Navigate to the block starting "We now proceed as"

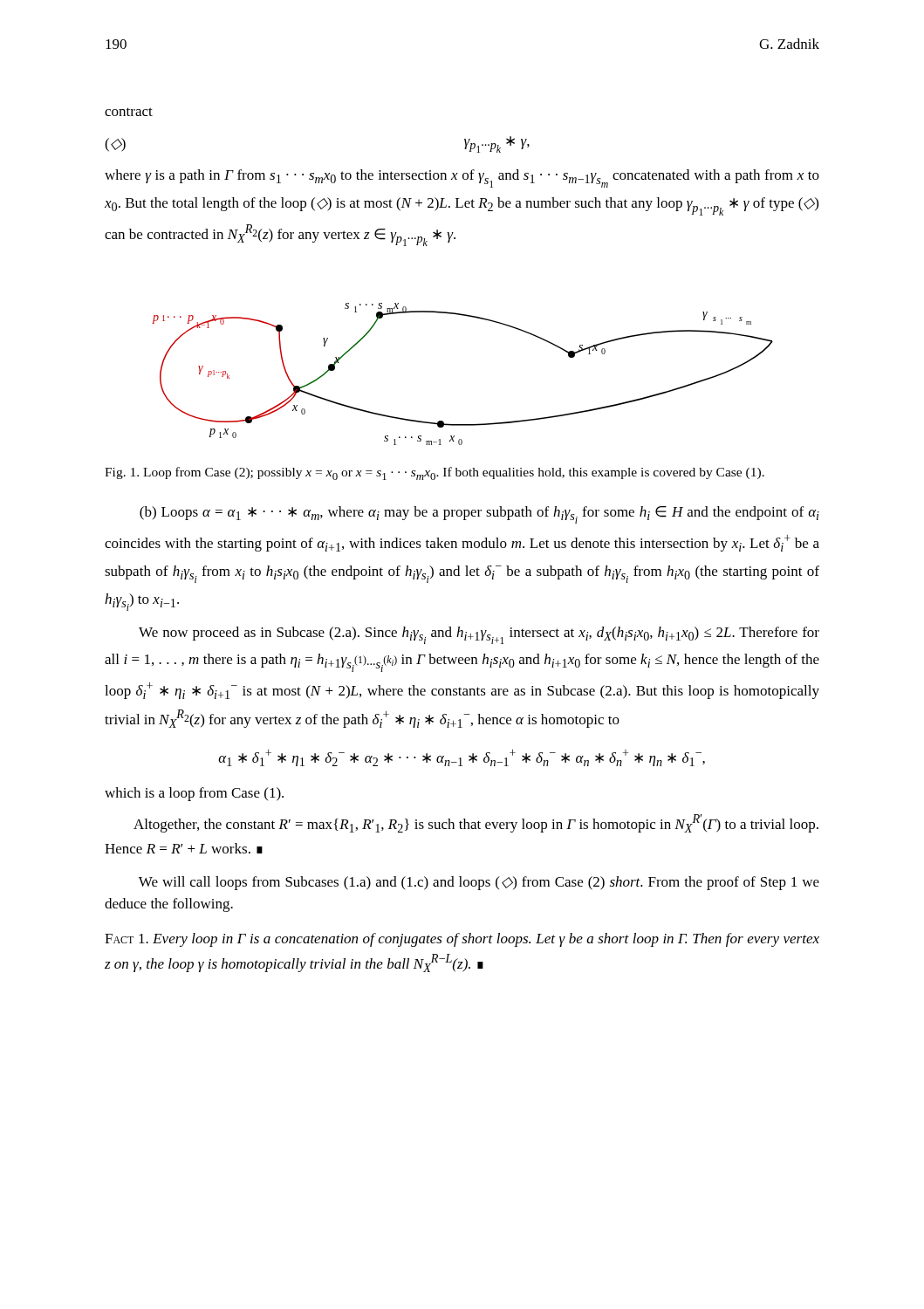pyautogui.click(x=462, y=677)
